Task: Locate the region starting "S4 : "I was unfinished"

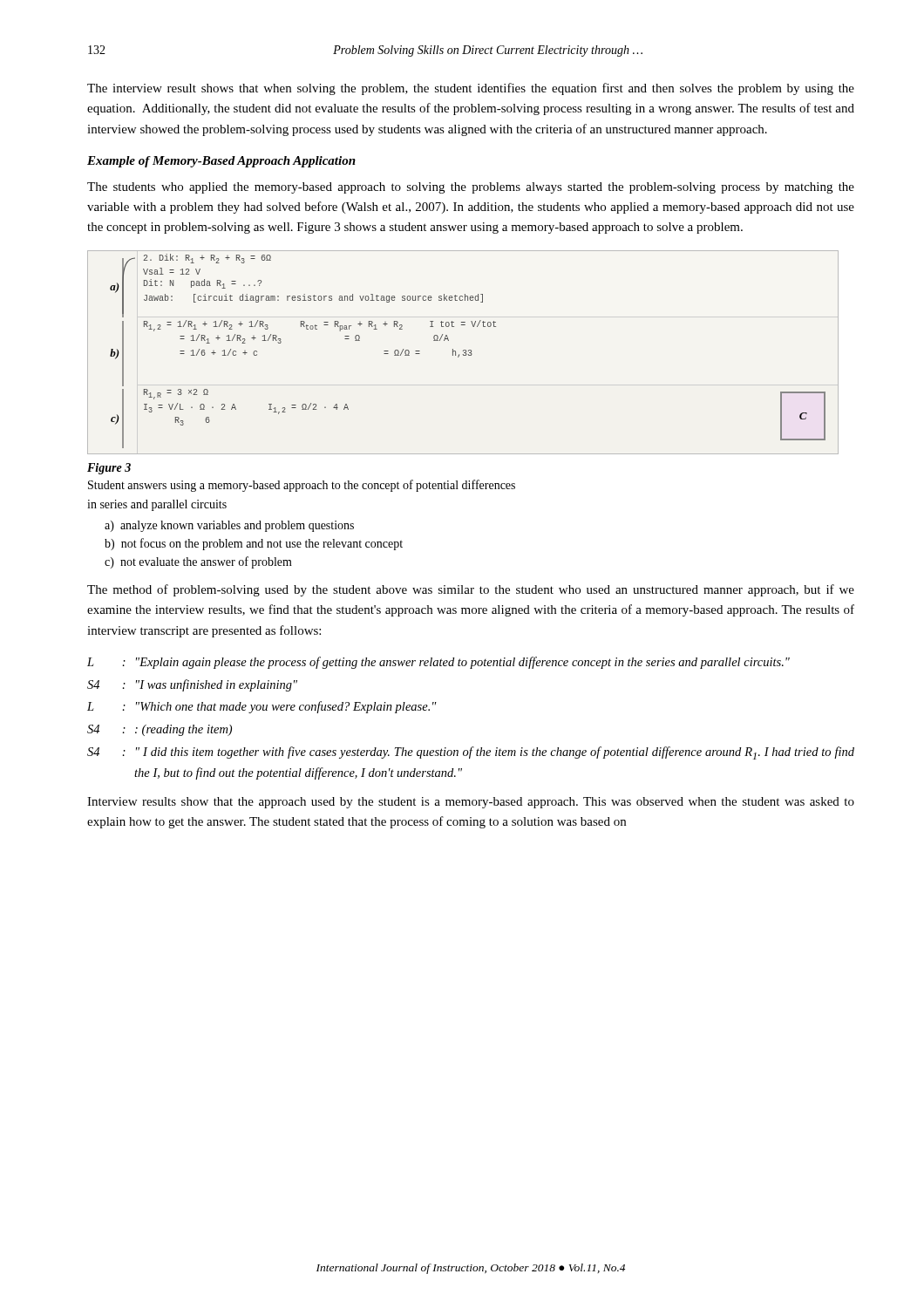Action: tap(192, 685)
